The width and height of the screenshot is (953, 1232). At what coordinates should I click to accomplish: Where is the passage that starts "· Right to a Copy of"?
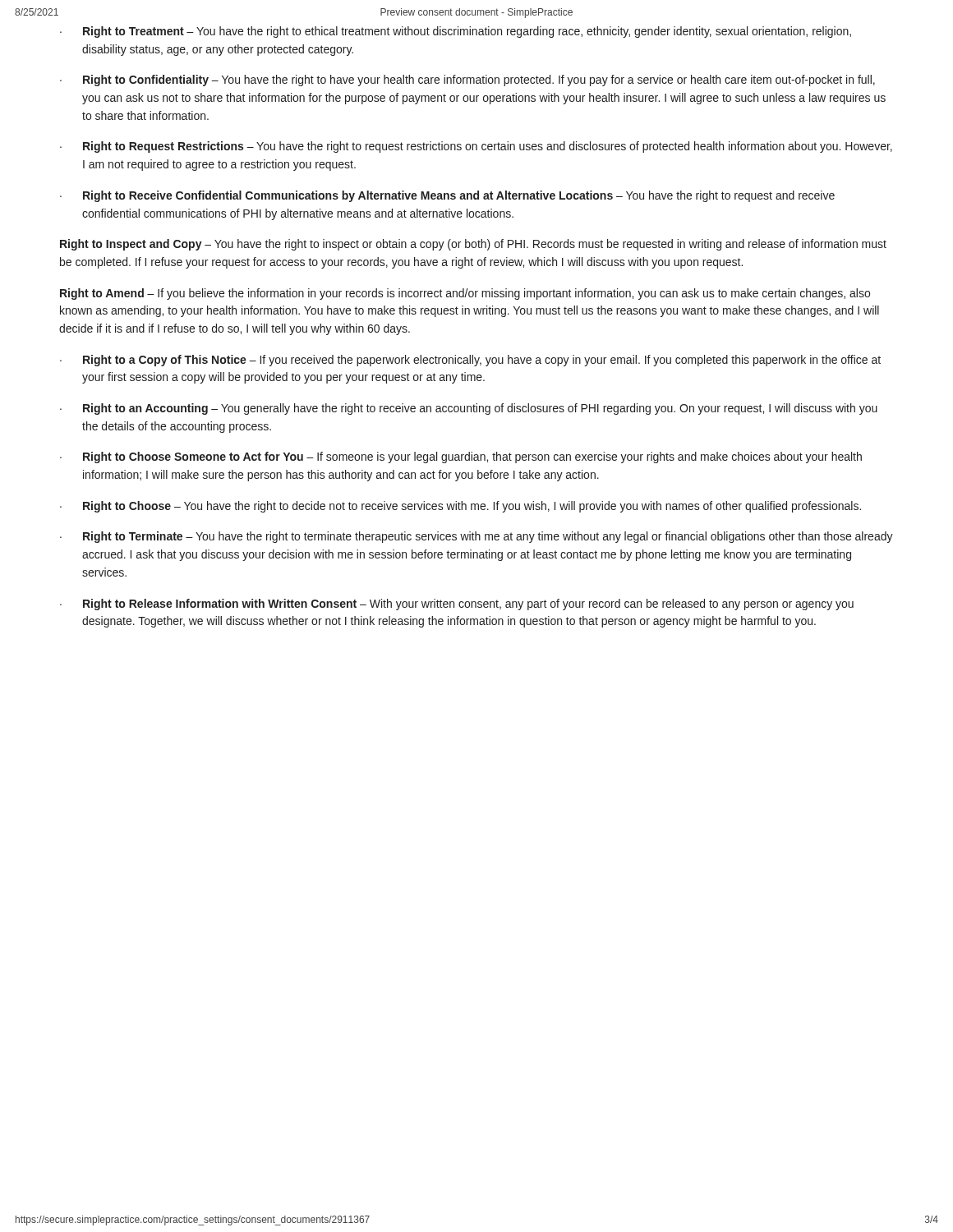click(476, 369)
